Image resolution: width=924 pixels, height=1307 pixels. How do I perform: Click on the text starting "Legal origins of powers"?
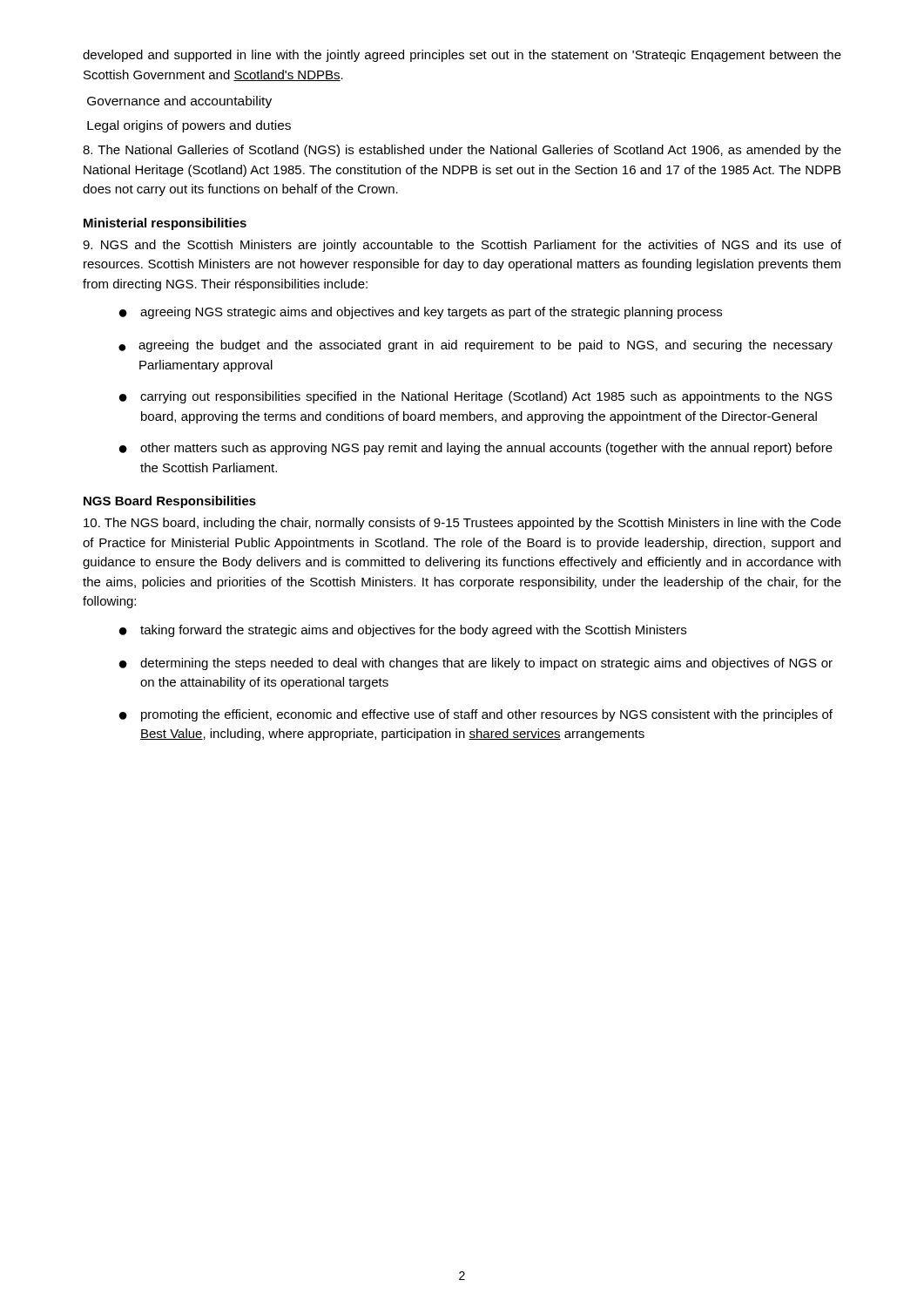187,125
